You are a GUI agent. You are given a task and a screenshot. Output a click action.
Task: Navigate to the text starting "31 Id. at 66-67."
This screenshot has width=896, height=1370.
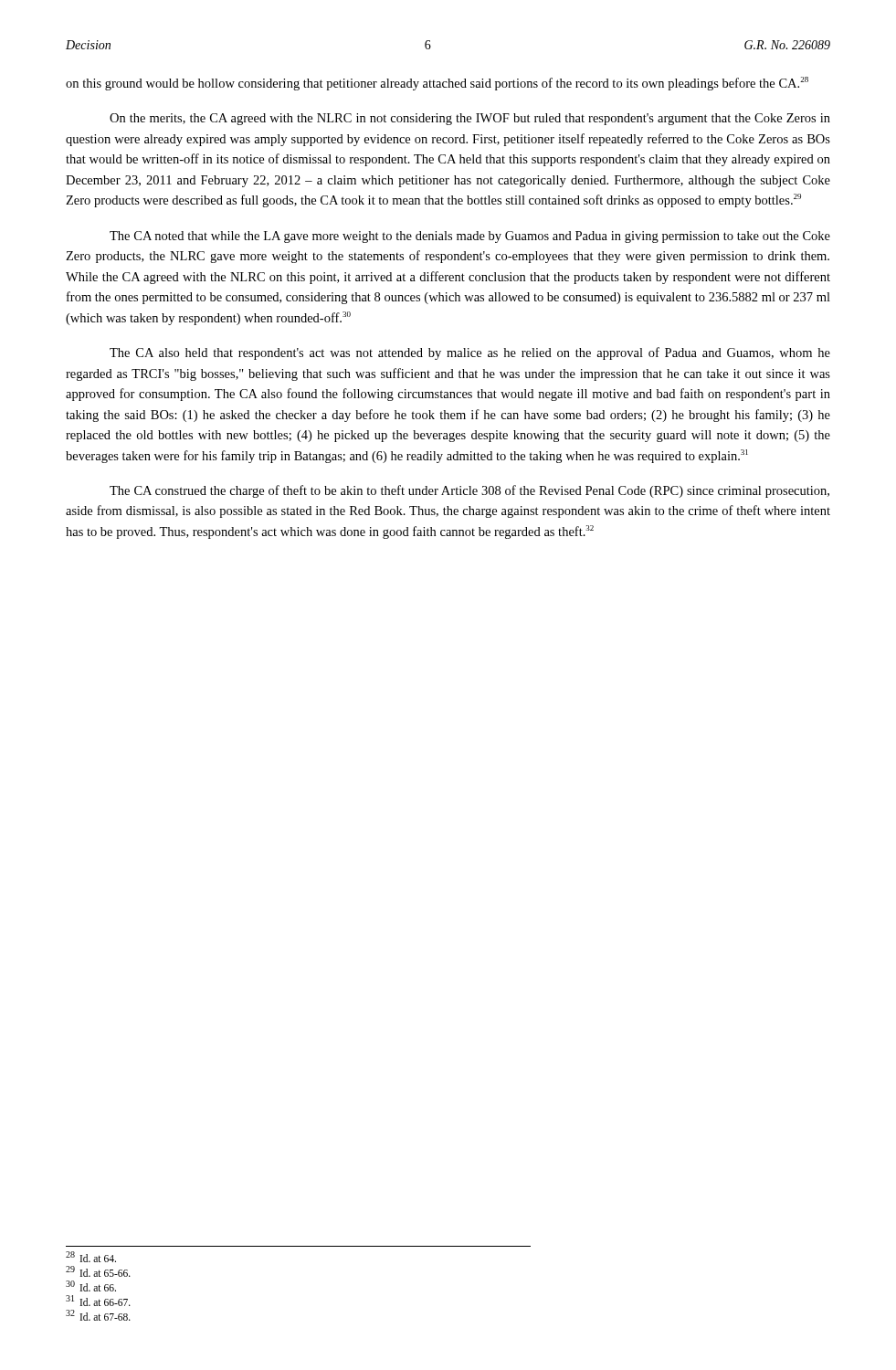98,1301
